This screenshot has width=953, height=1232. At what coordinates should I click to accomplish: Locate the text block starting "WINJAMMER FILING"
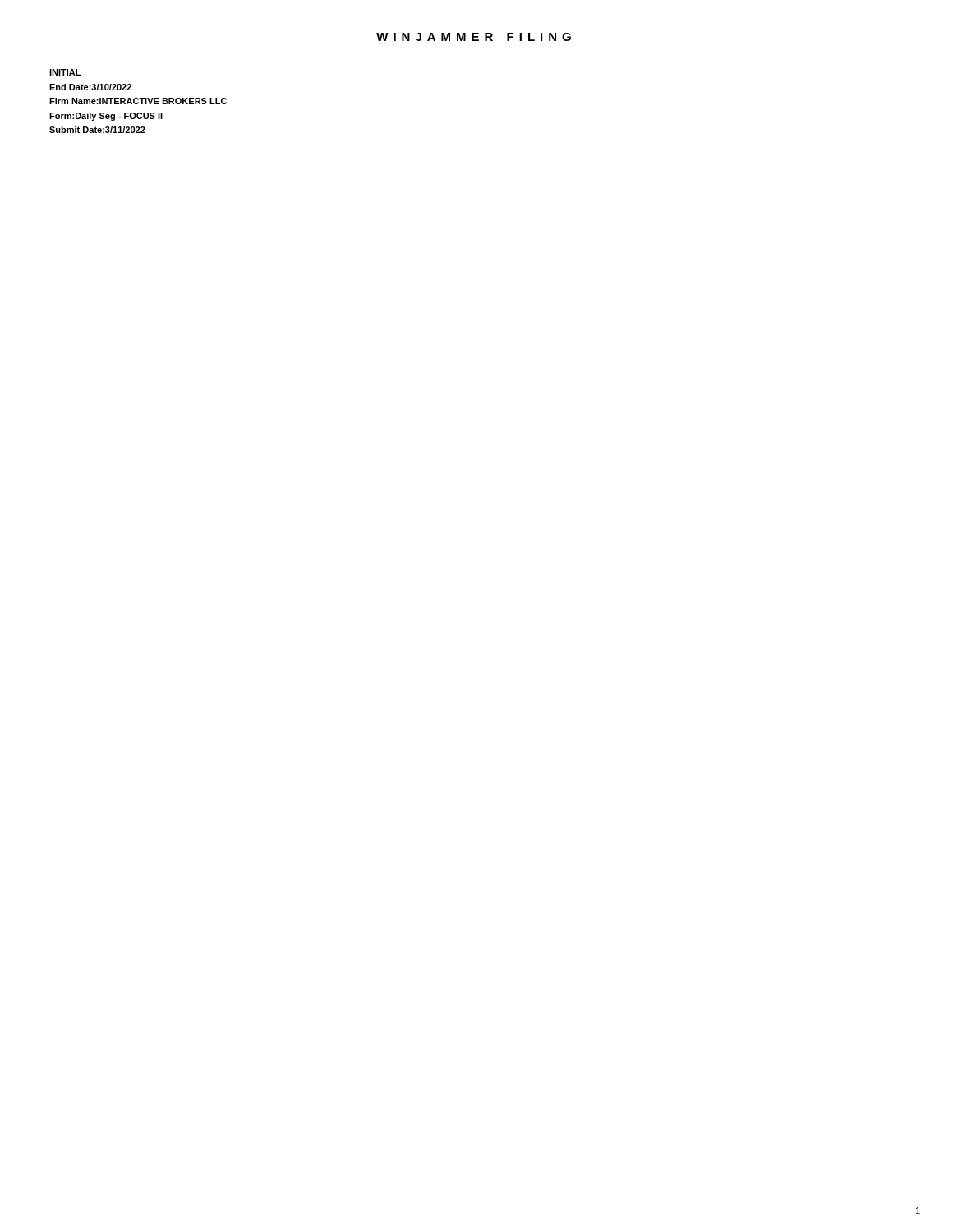(x=476, y=37)
